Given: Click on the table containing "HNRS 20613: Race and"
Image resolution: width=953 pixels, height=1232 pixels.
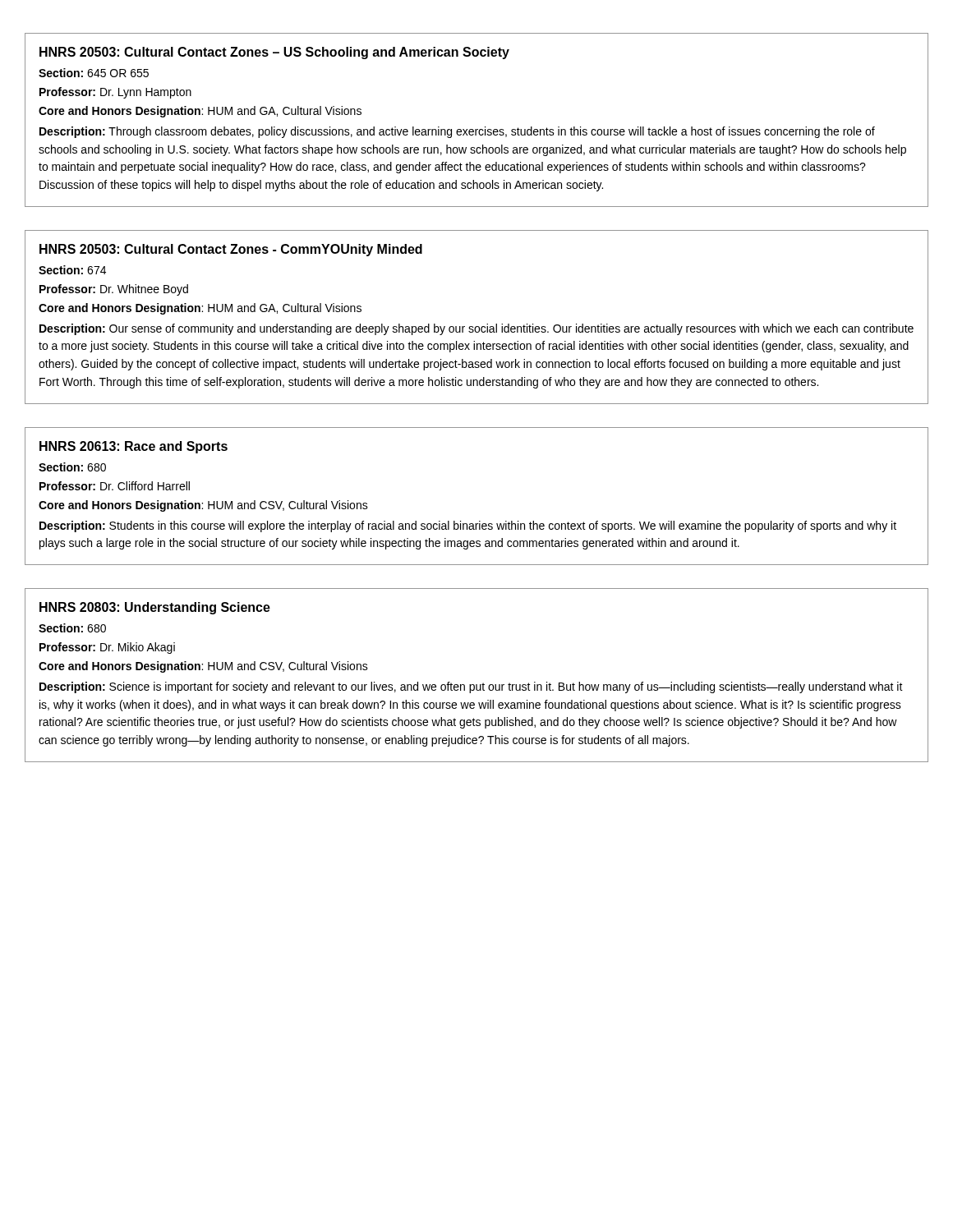Looking at the screenshot, I should click(476, 496).
